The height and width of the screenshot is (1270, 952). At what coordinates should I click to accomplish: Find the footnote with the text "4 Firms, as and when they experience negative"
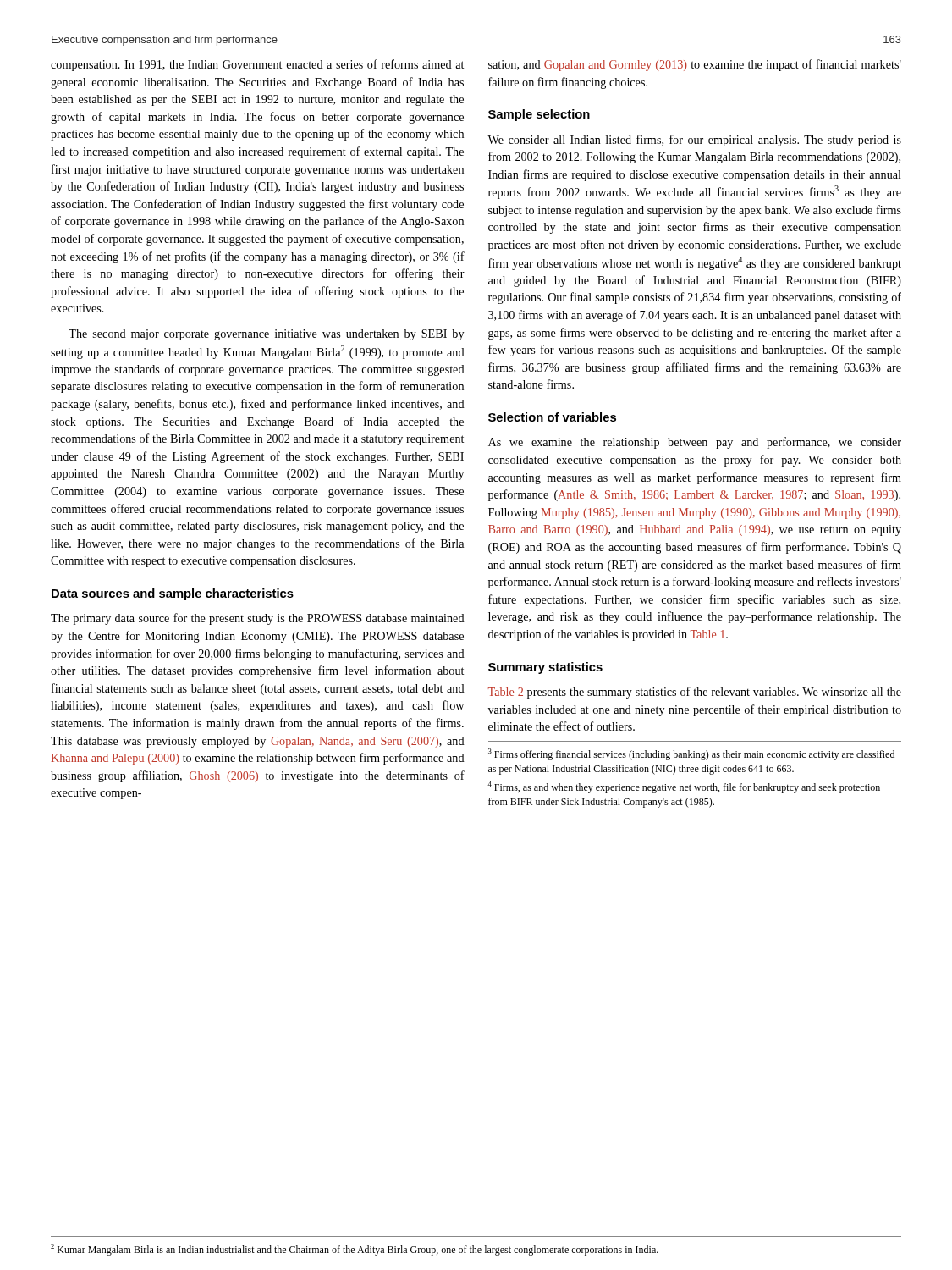point(684,794)
